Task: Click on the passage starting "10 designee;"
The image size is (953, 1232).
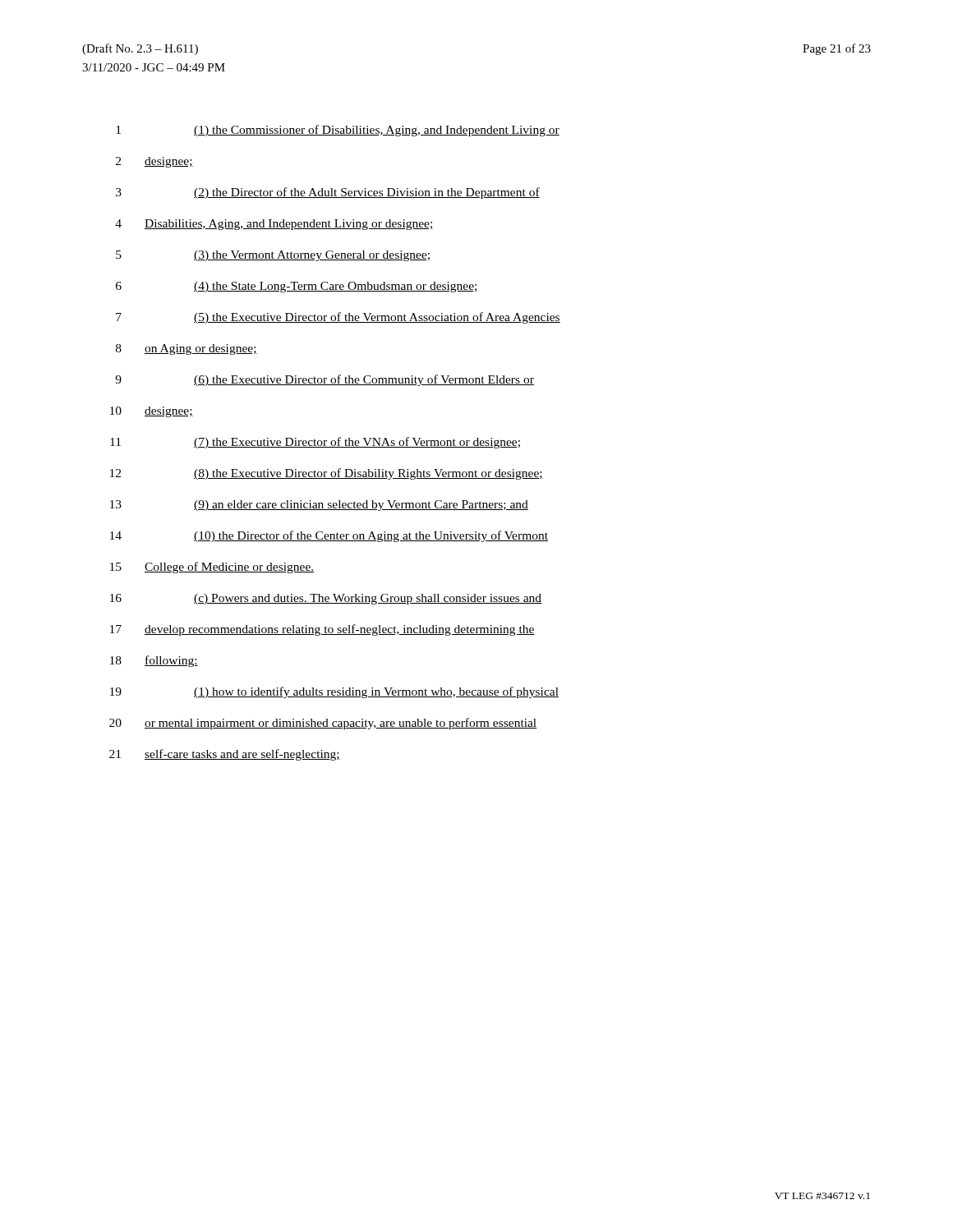Action: click(152, 412)
